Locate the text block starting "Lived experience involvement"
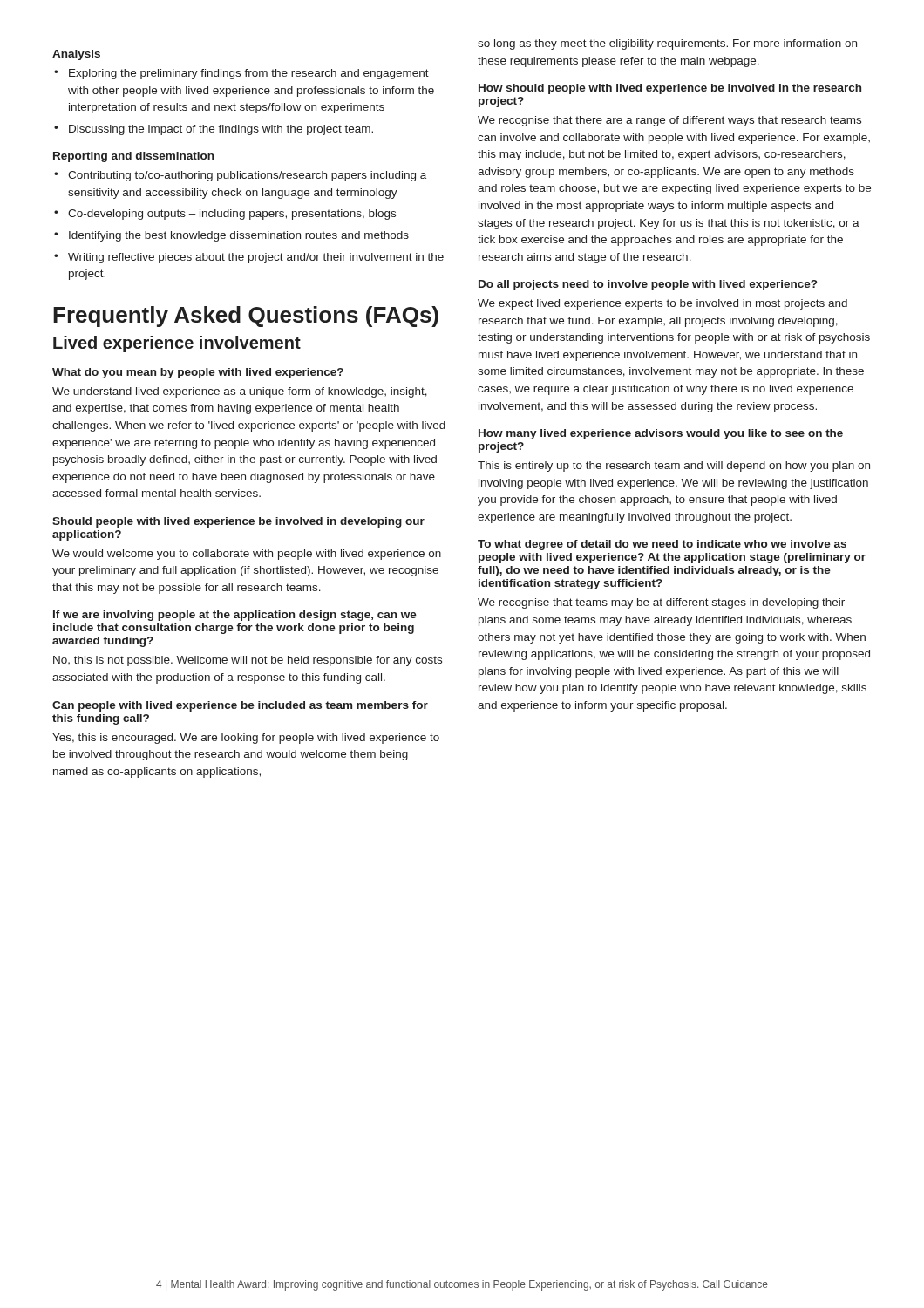 coord(176,342)
